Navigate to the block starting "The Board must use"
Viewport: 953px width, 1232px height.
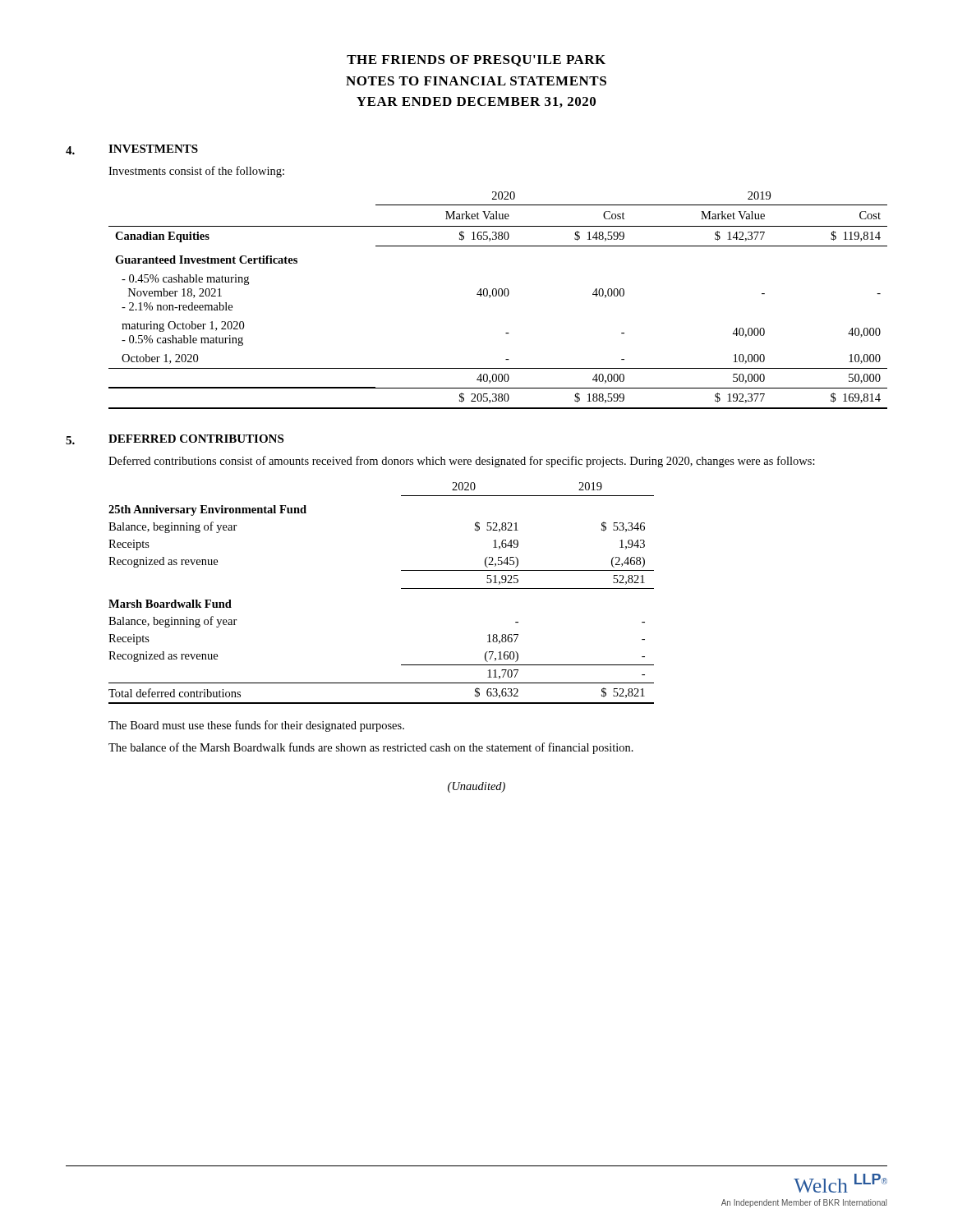(x=257, y=725)
